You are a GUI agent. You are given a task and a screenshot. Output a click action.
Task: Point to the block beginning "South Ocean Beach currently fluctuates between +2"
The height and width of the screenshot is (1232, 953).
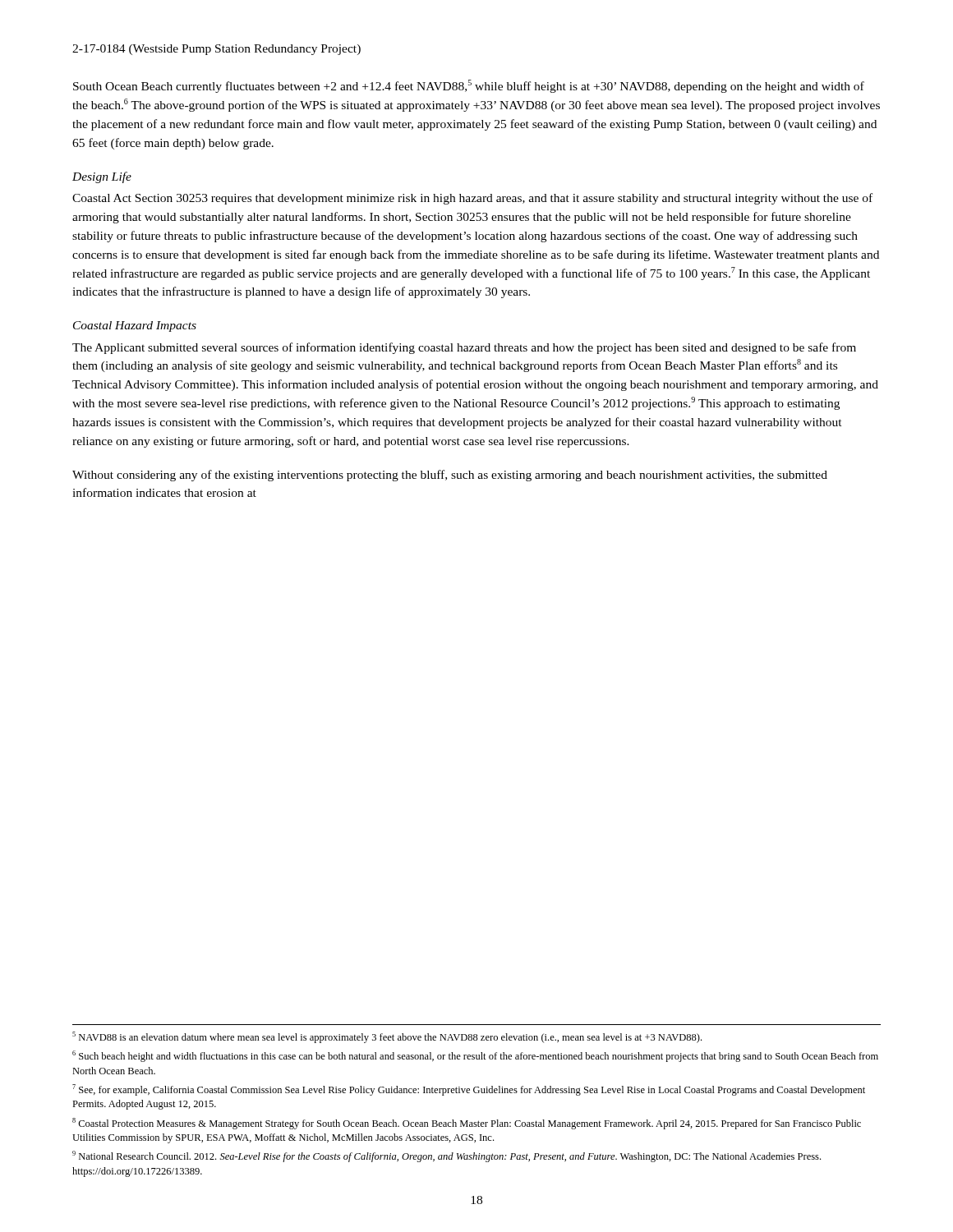(476, 114)
